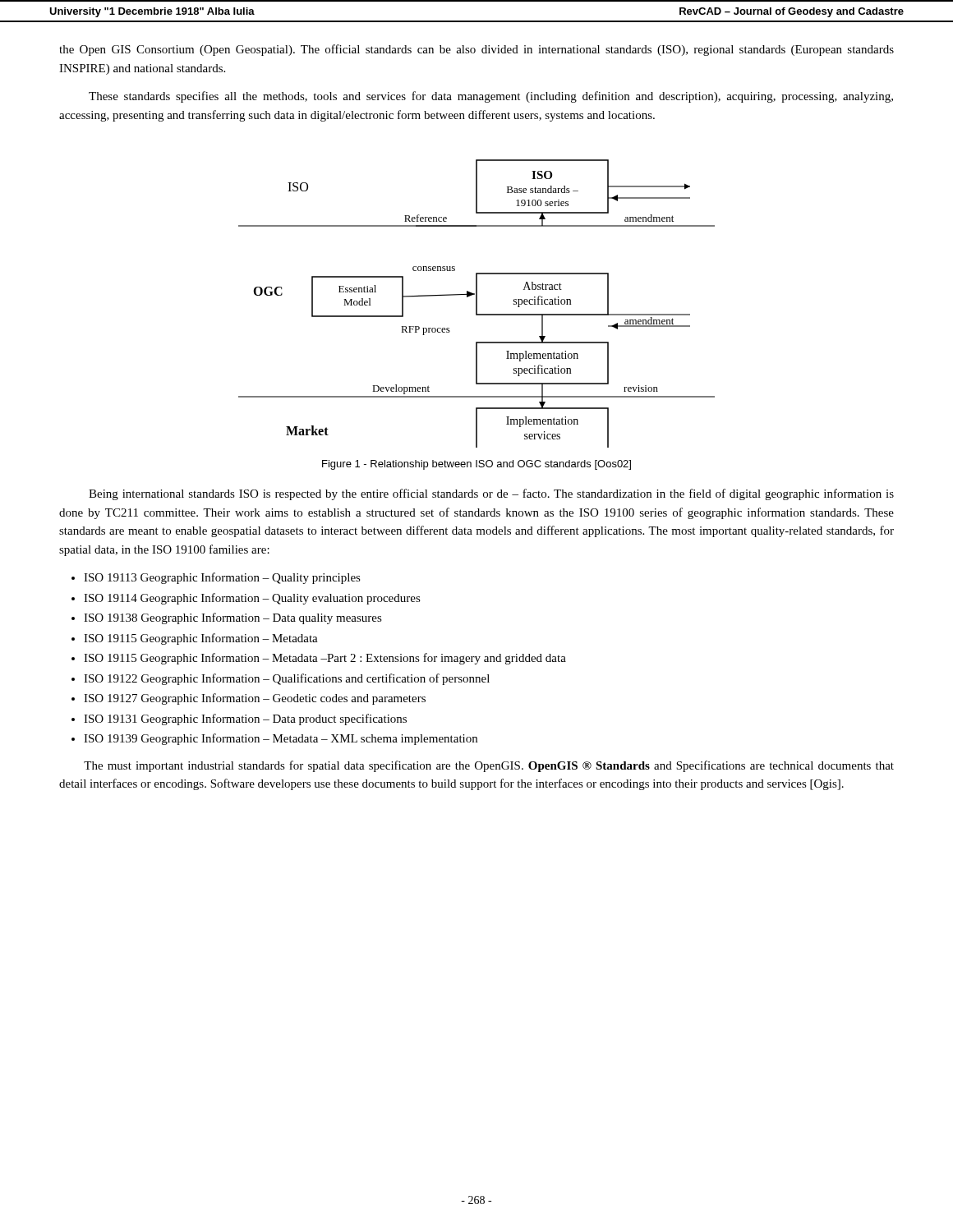The height and width of the screenshot is (1232, 953).
Task: Navigate to the text block starting "ISO 19113 Geographic Information – Quality principles"
Action: 222,577
